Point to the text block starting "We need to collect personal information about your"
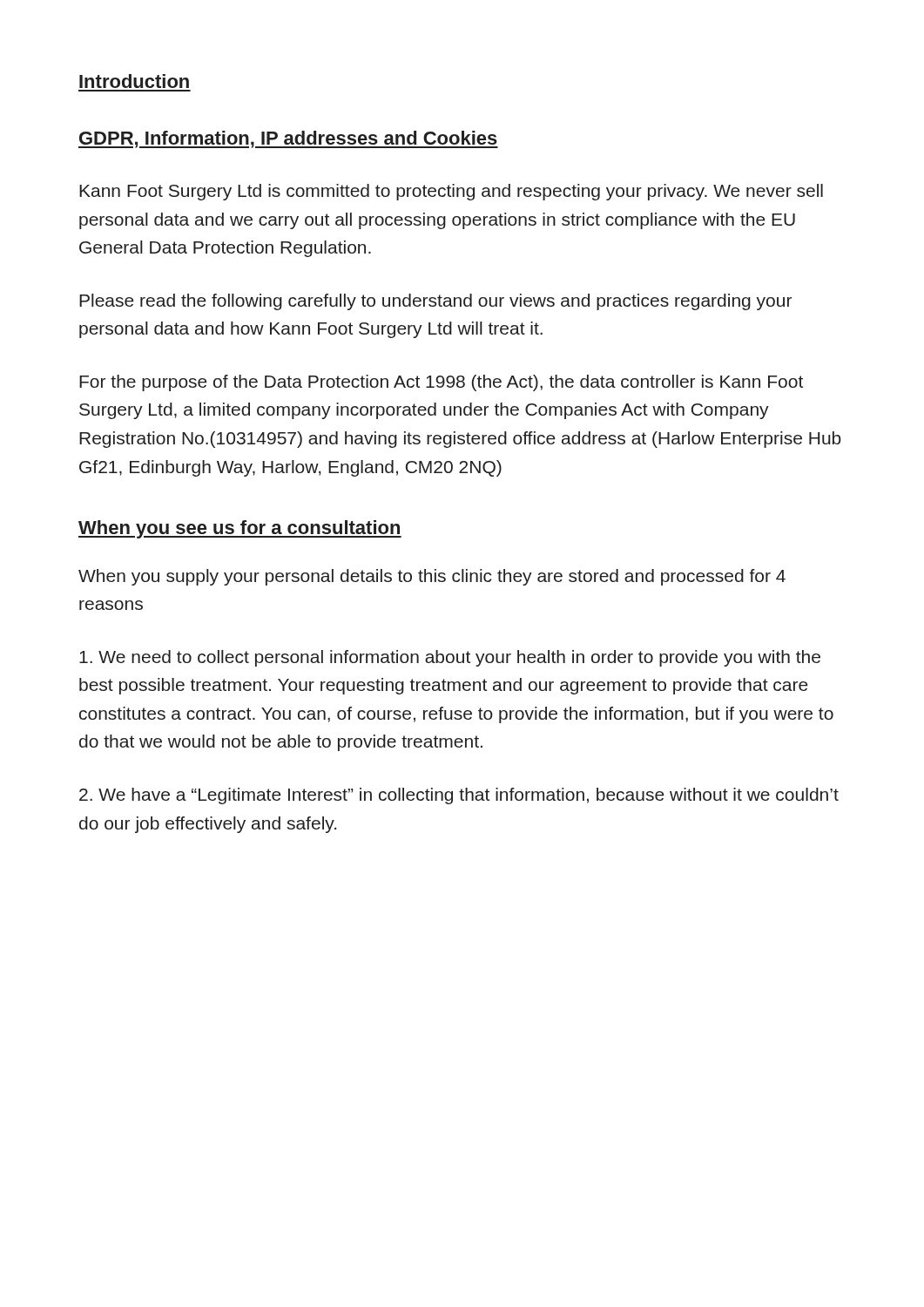Screen dimensions: 1307x924 point(456,699)
